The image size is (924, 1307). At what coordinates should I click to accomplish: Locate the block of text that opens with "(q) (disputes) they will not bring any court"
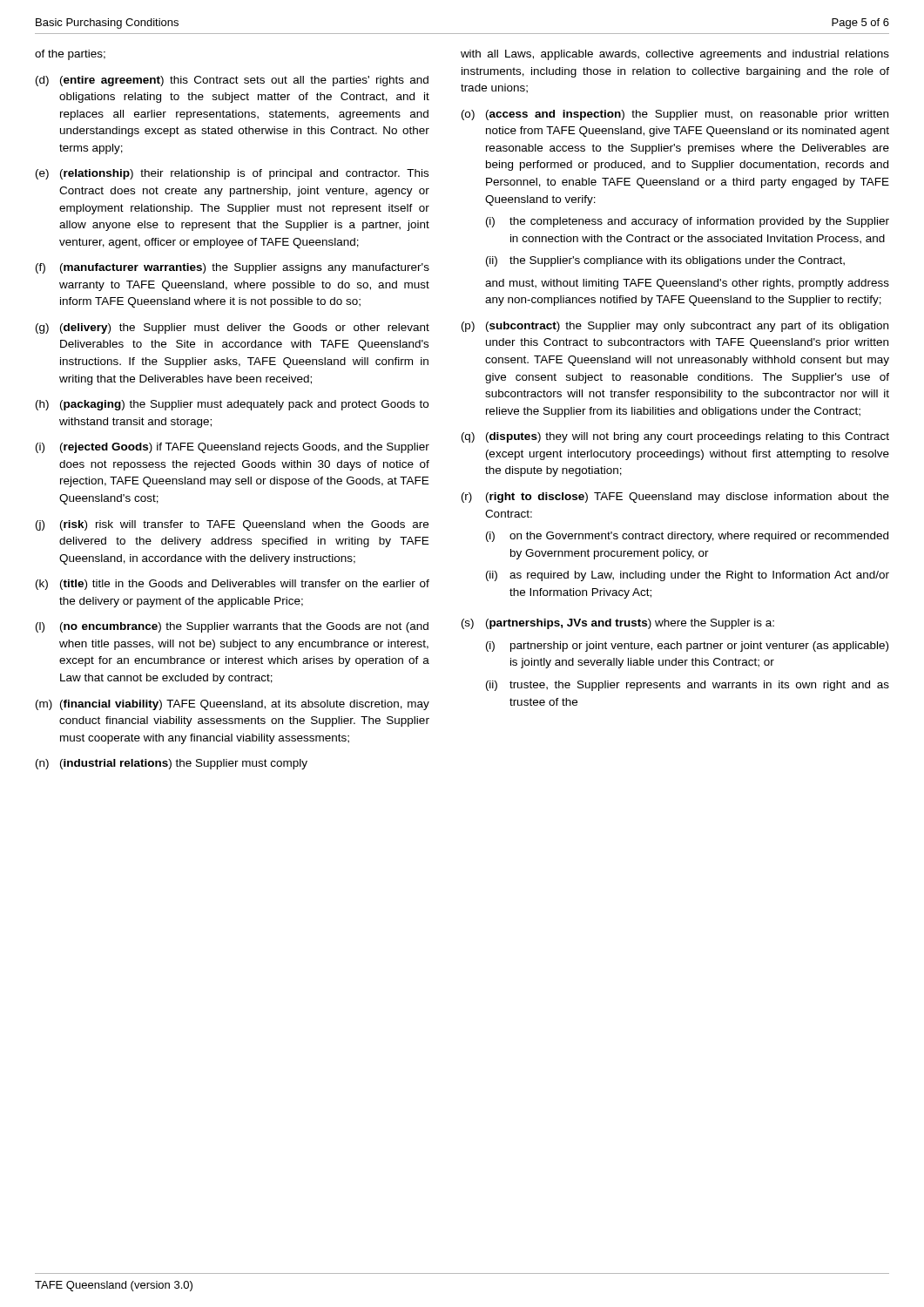(x=675, y=454)
